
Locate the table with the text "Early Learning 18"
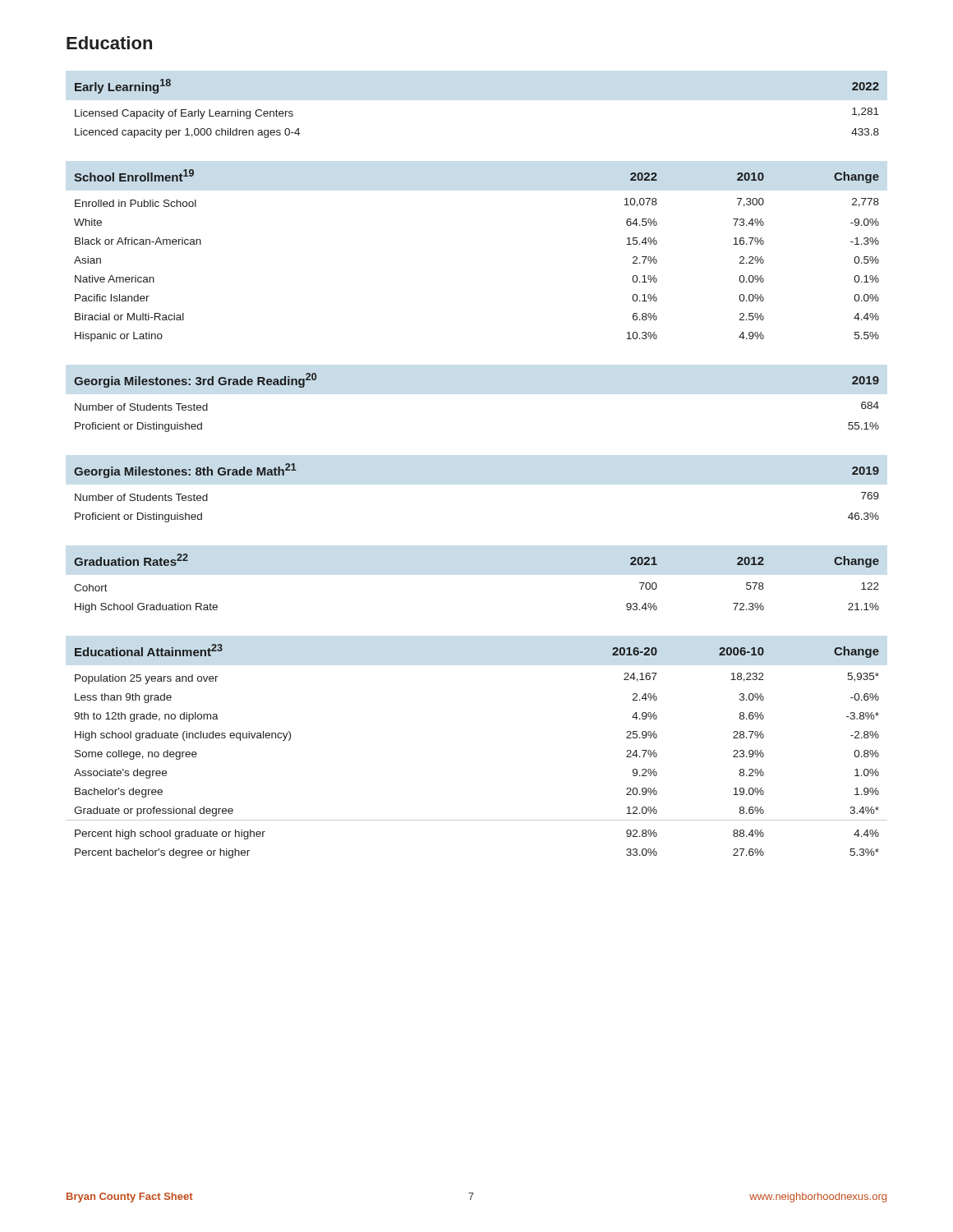pos(476,106)
